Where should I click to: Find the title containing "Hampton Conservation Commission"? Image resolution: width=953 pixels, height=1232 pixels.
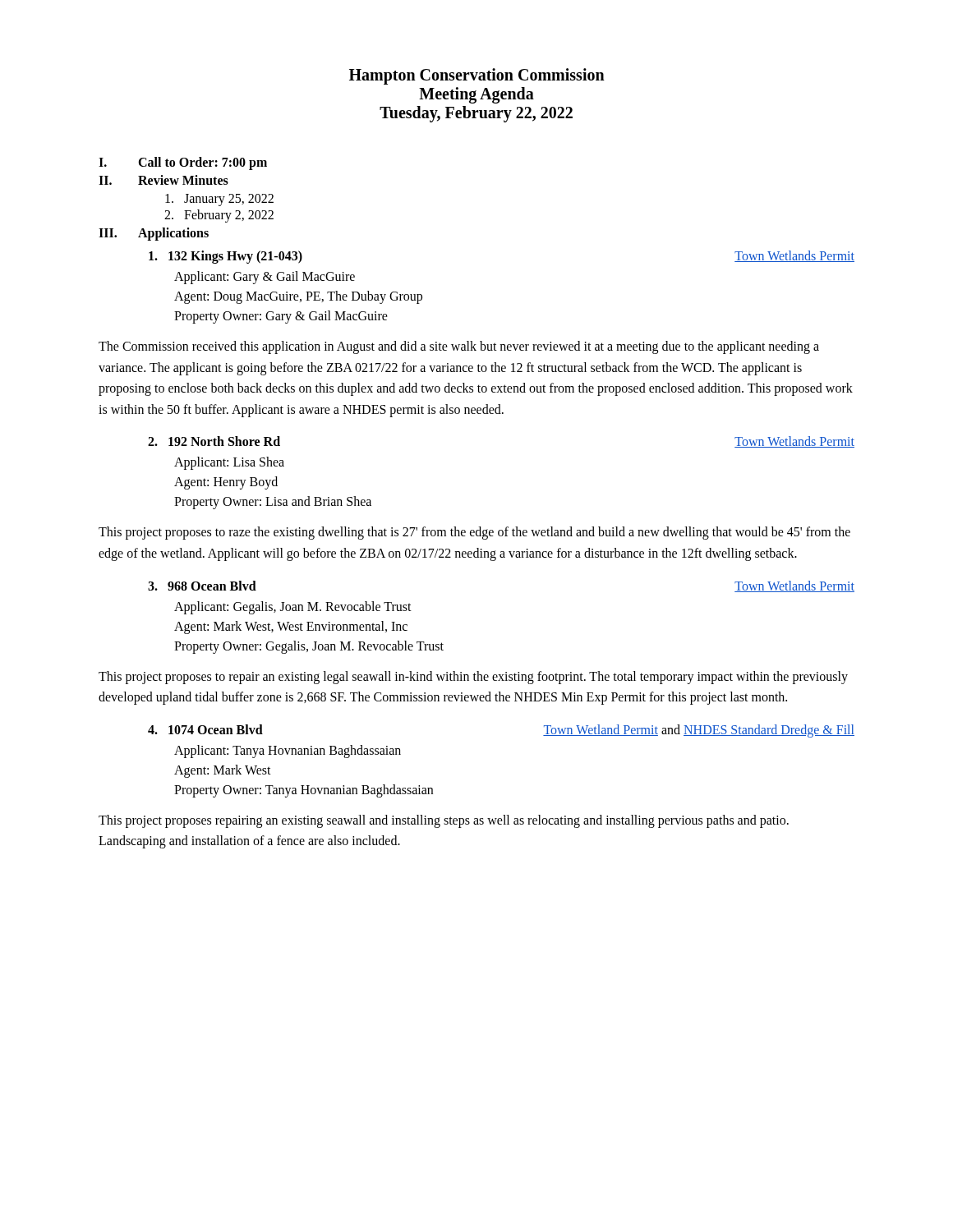tap(476, 94)
